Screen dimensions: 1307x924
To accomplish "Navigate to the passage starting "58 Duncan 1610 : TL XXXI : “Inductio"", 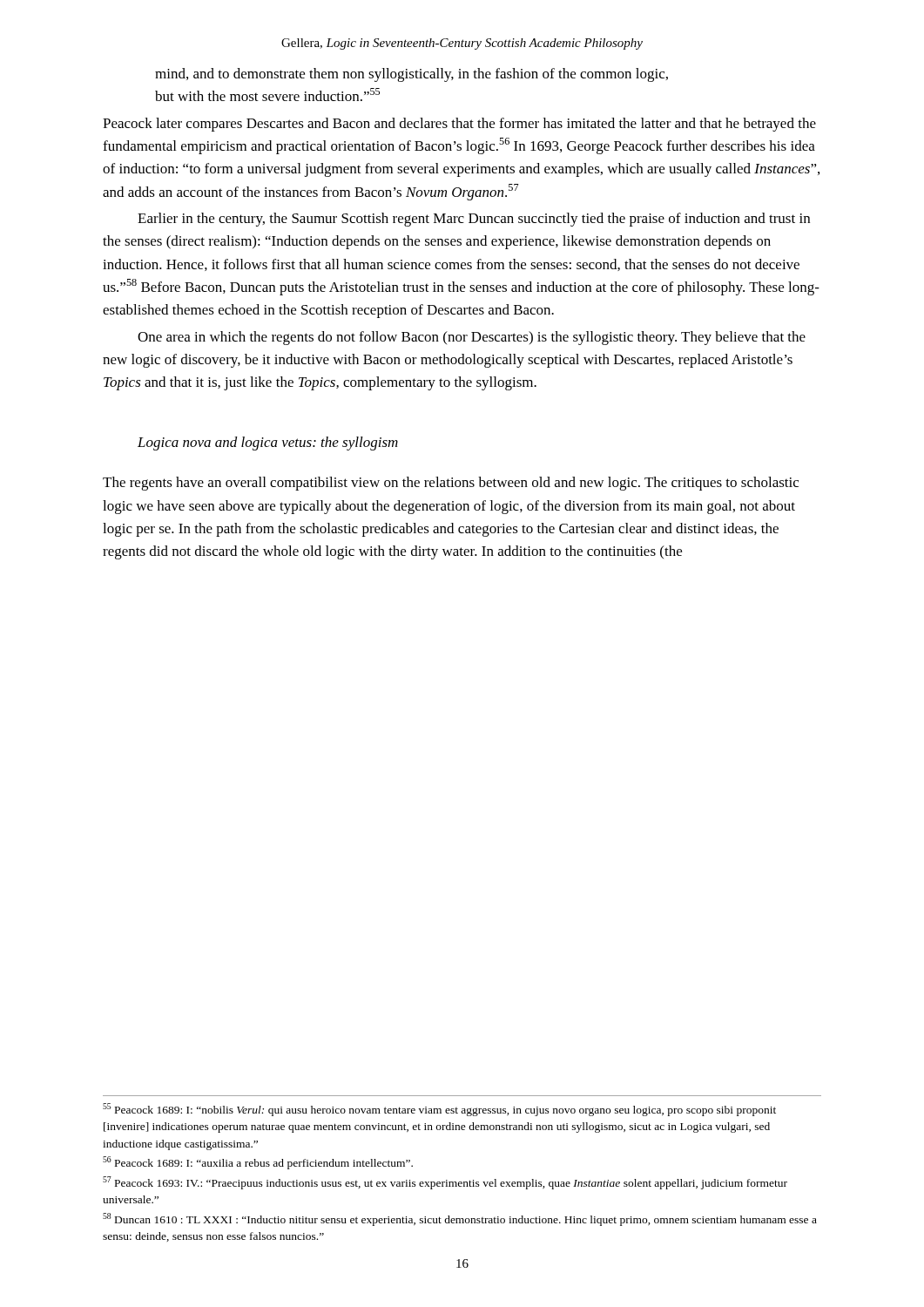I will [x=460, y=1227].
